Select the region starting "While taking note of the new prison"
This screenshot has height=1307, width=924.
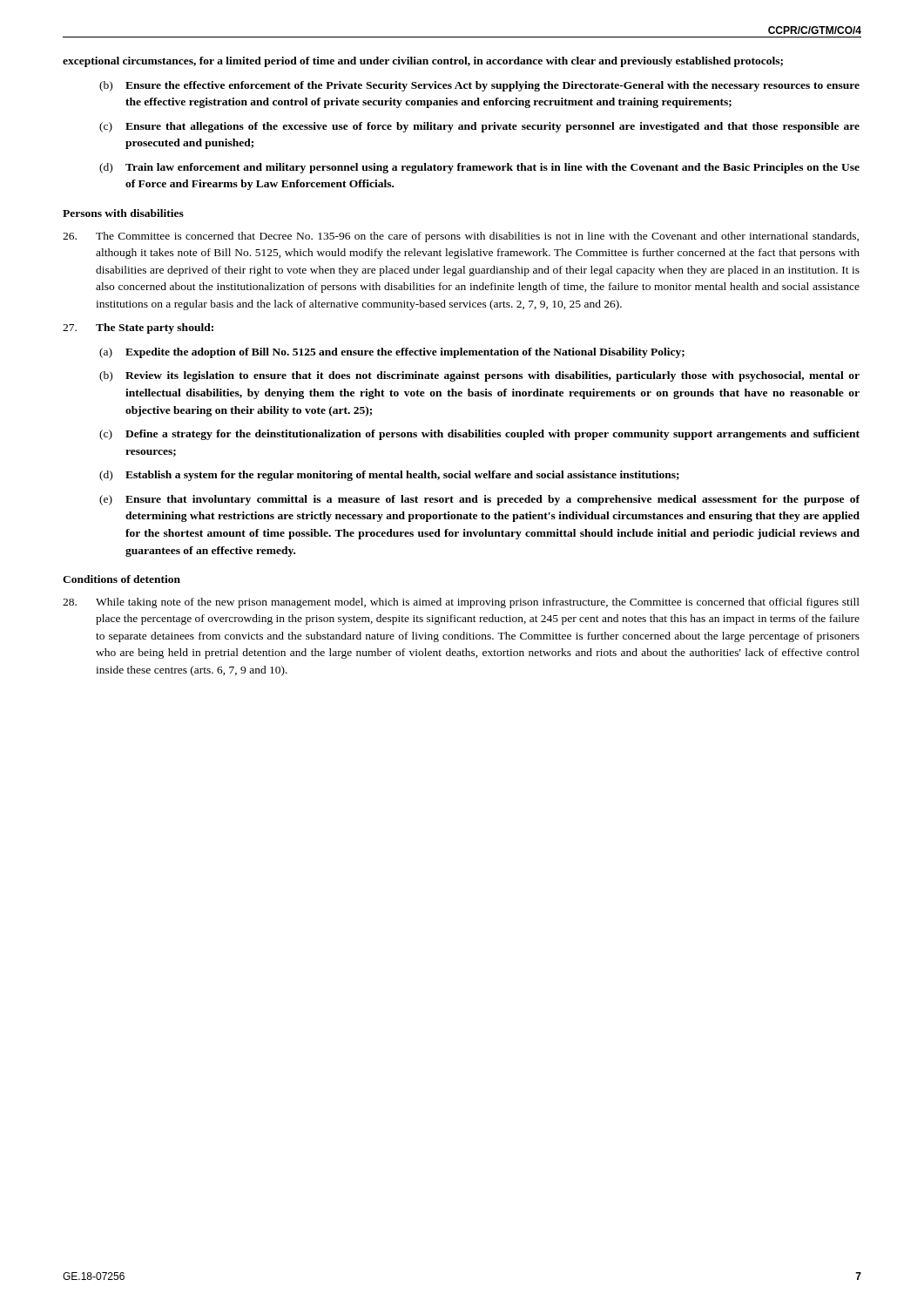pyautogui.click(x=462, y=636)
